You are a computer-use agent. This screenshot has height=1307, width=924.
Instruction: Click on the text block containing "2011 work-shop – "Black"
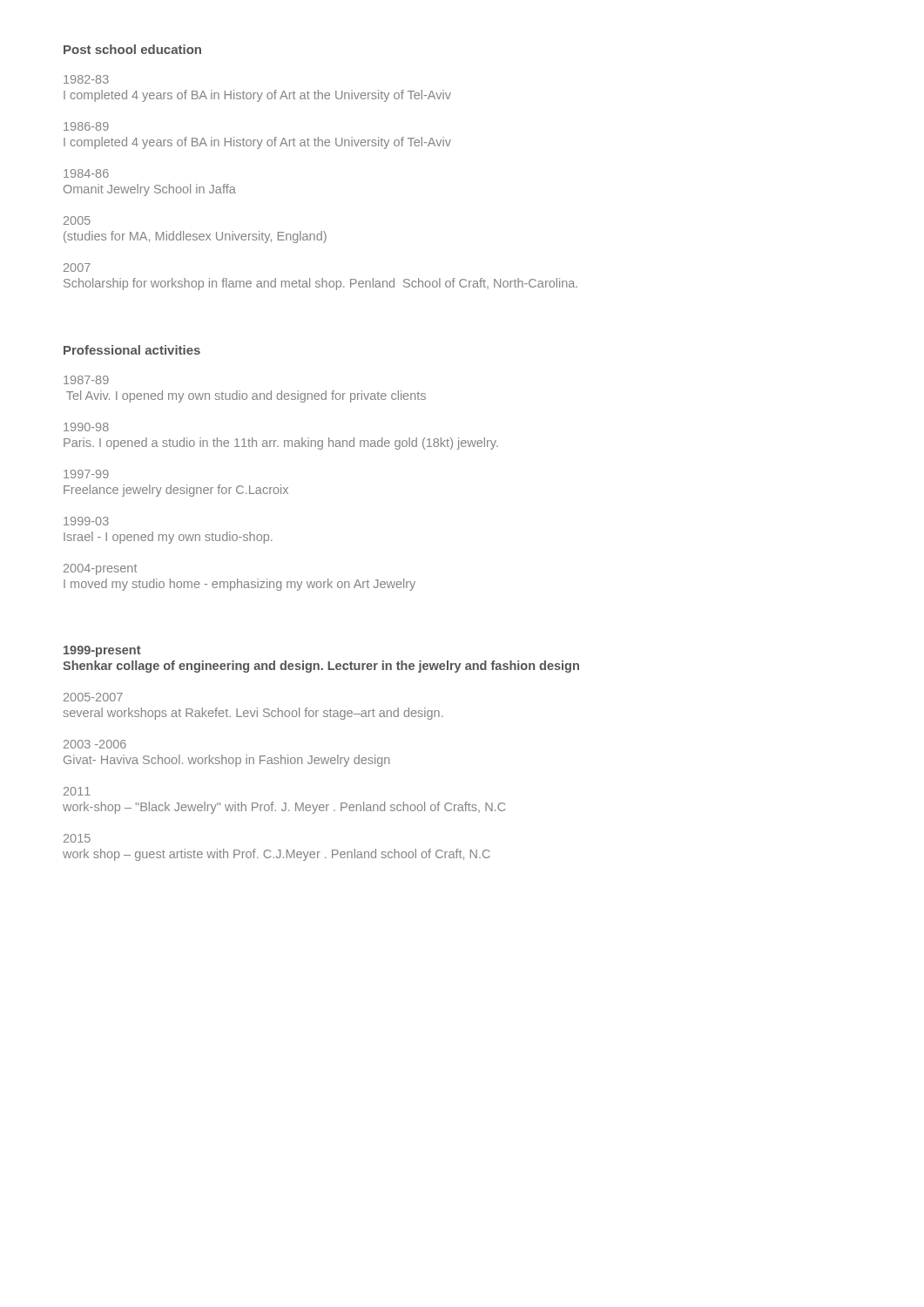pos(462,799)
